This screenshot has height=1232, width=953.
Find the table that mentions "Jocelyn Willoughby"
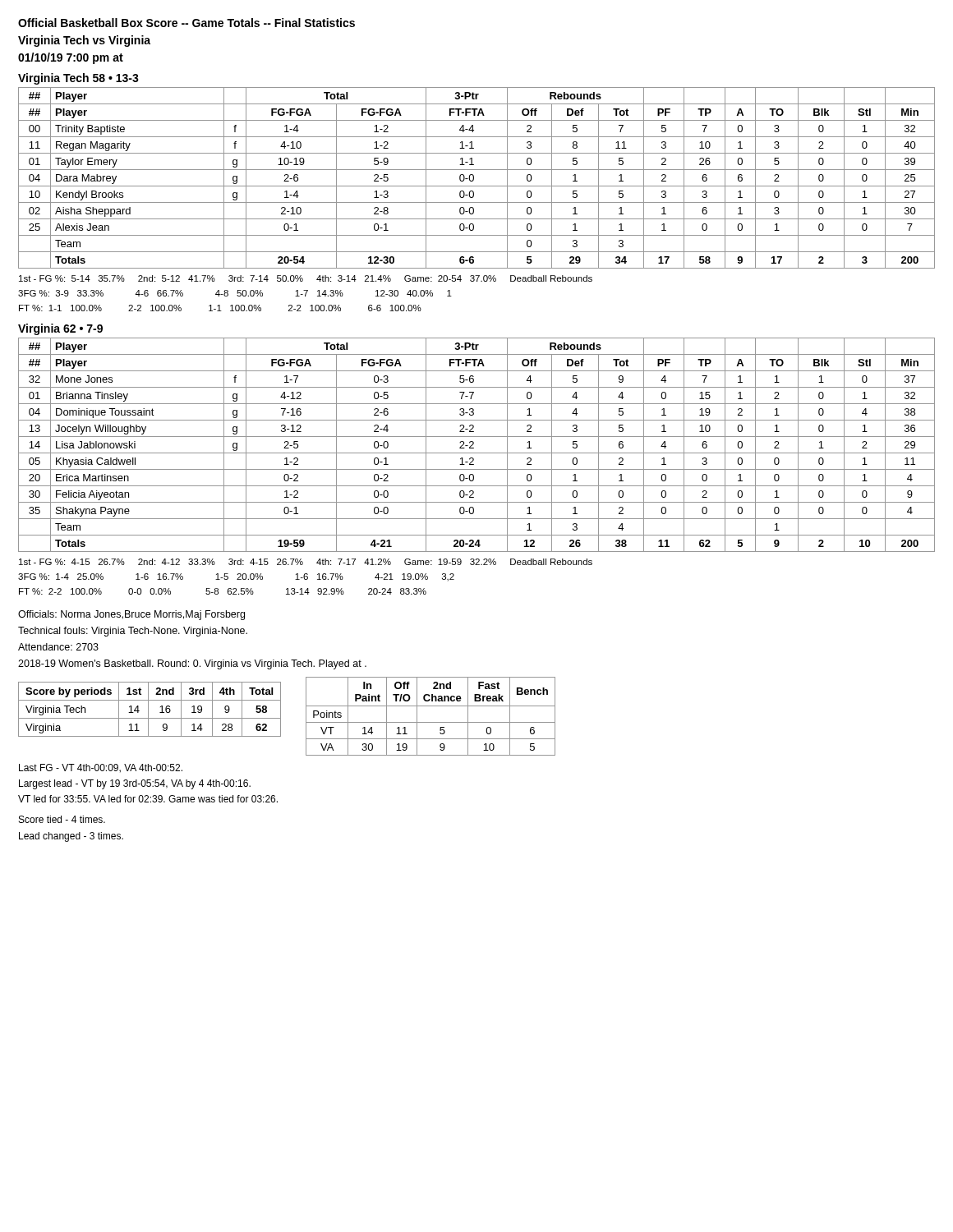[x=476, y=445]
